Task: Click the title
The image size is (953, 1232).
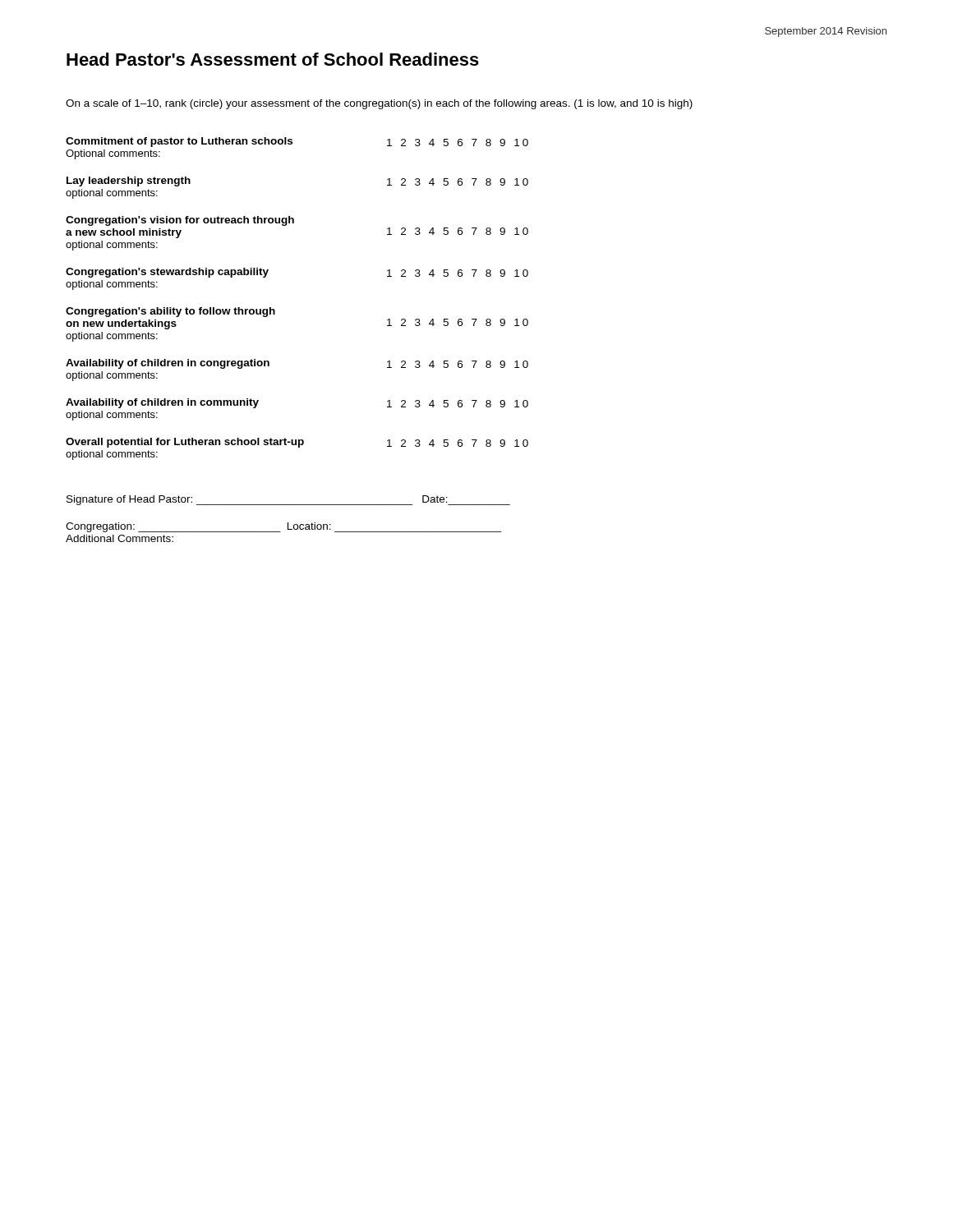Action: tap(272, 60)
